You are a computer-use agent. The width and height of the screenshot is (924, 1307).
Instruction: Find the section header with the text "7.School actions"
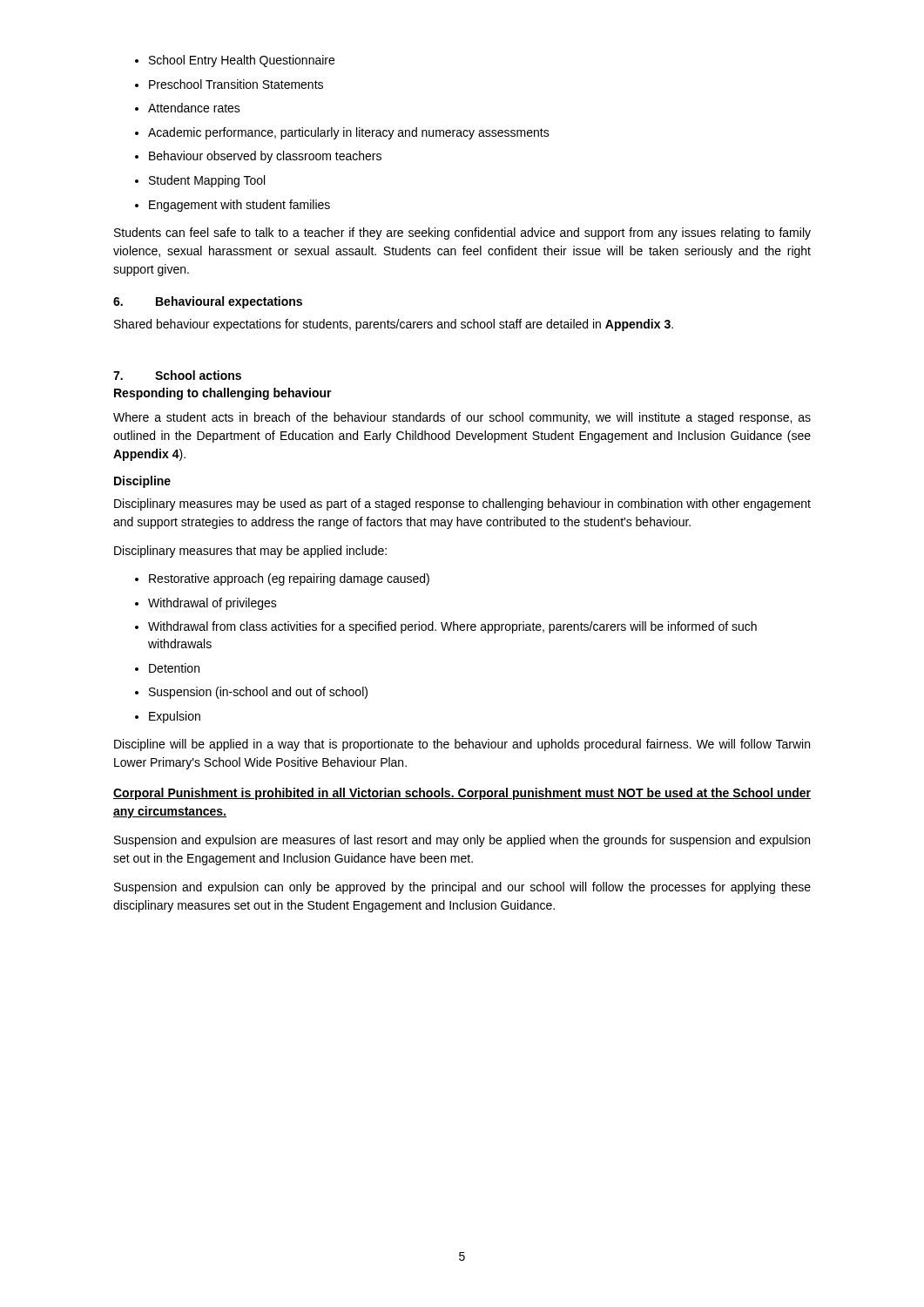click(177, 376)
